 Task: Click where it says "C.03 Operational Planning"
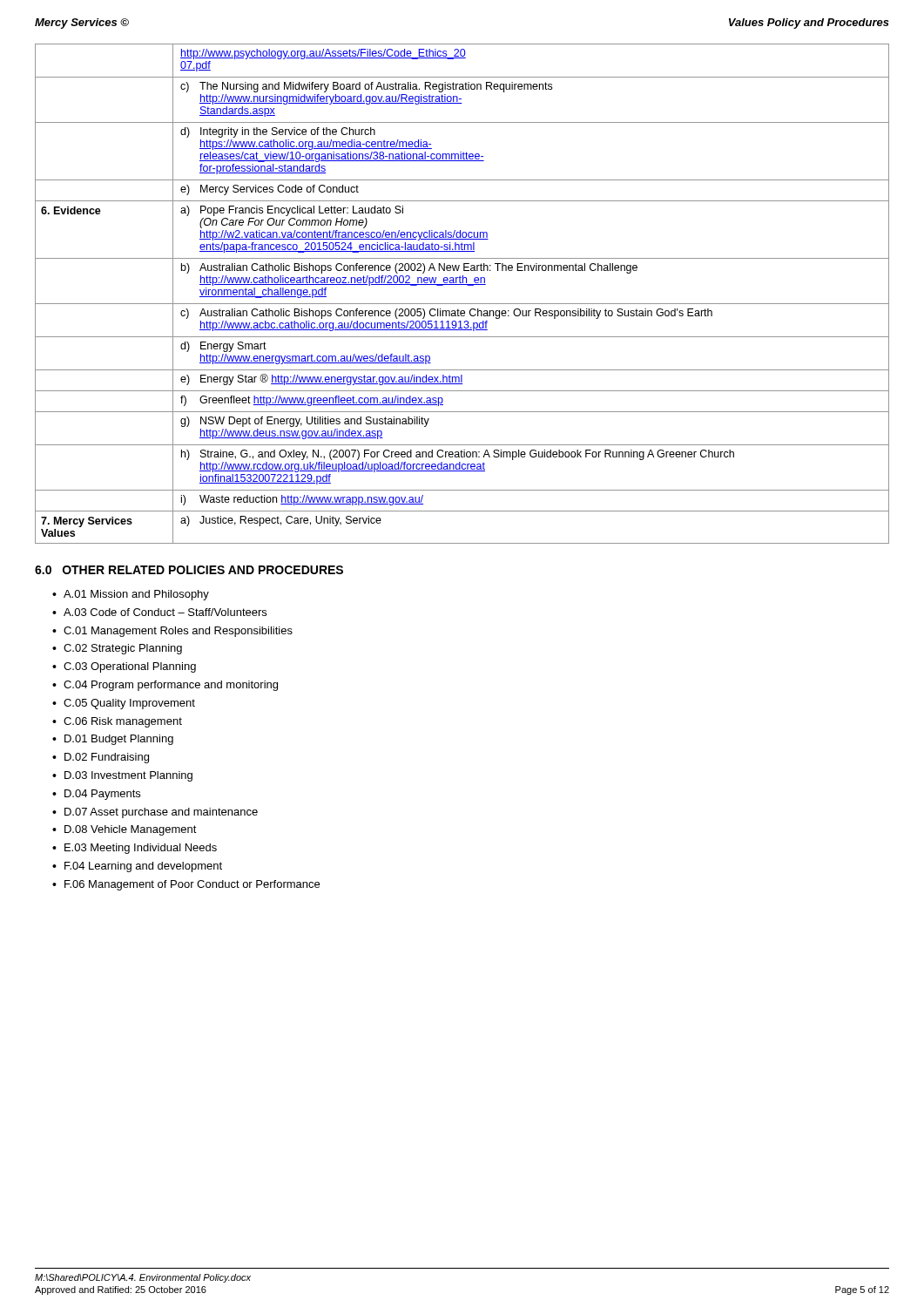coord(130,666)
